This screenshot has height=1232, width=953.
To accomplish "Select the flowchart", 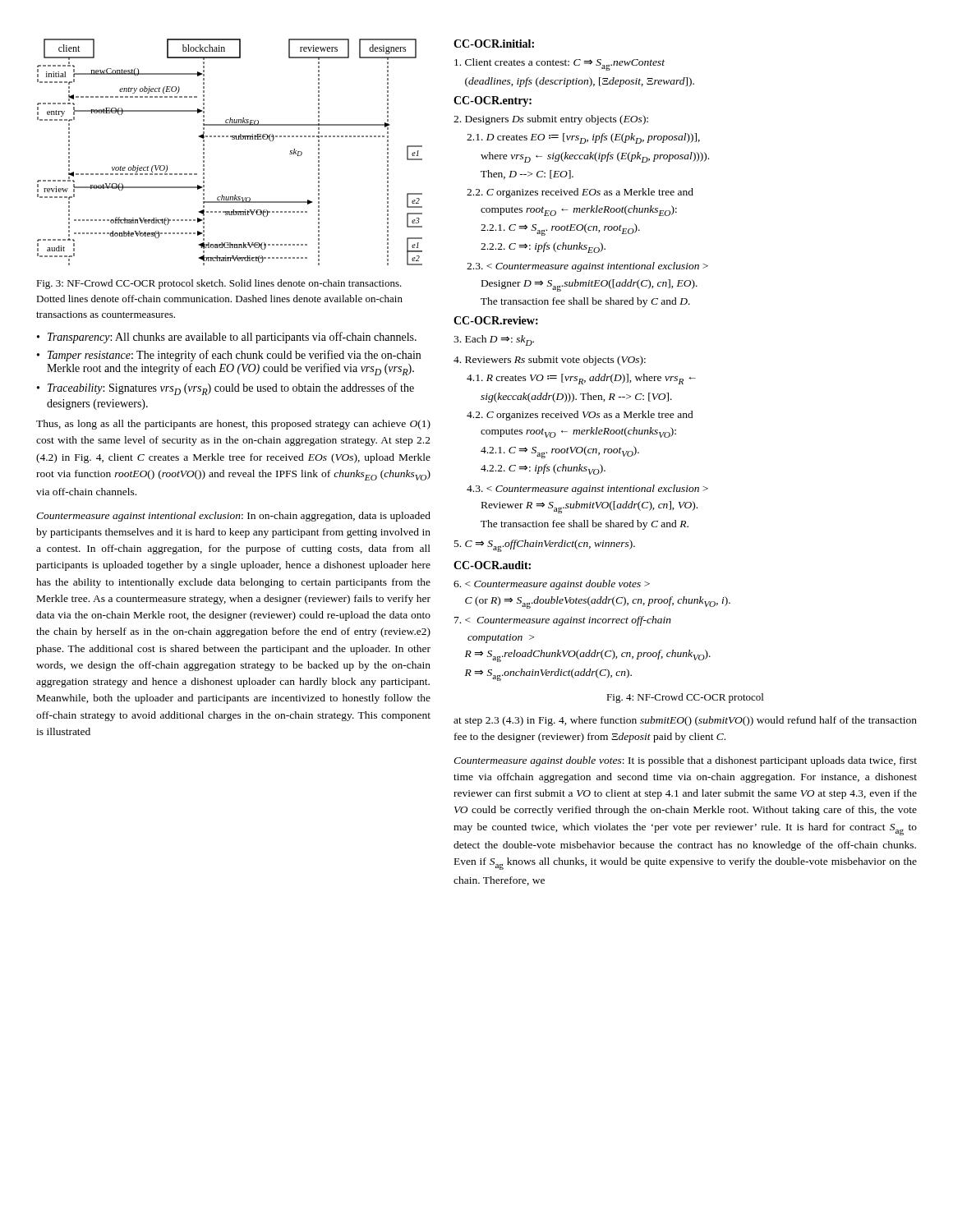I will coord(233,152).
